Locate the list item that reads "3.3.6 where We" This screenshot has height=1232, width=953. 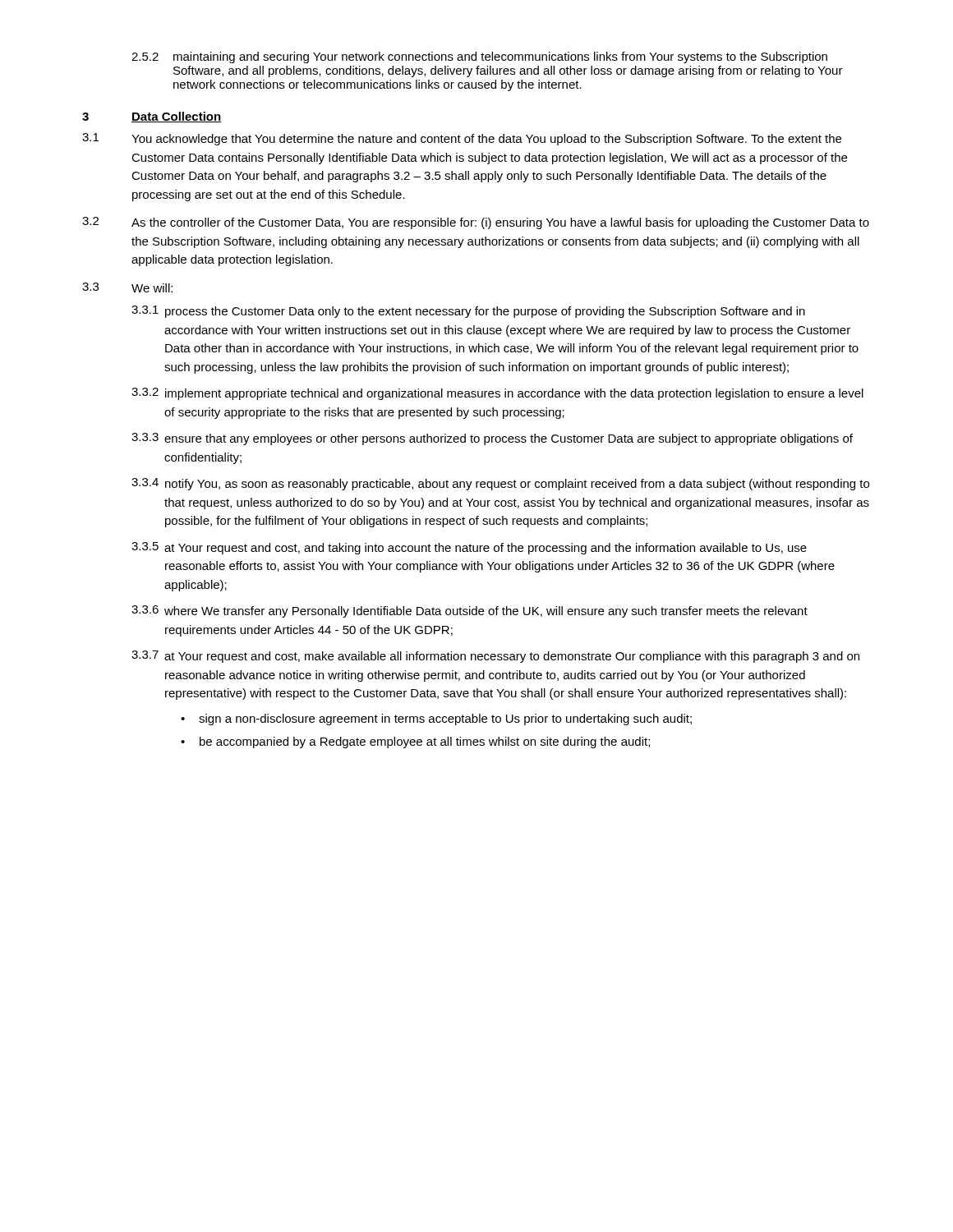476,621
